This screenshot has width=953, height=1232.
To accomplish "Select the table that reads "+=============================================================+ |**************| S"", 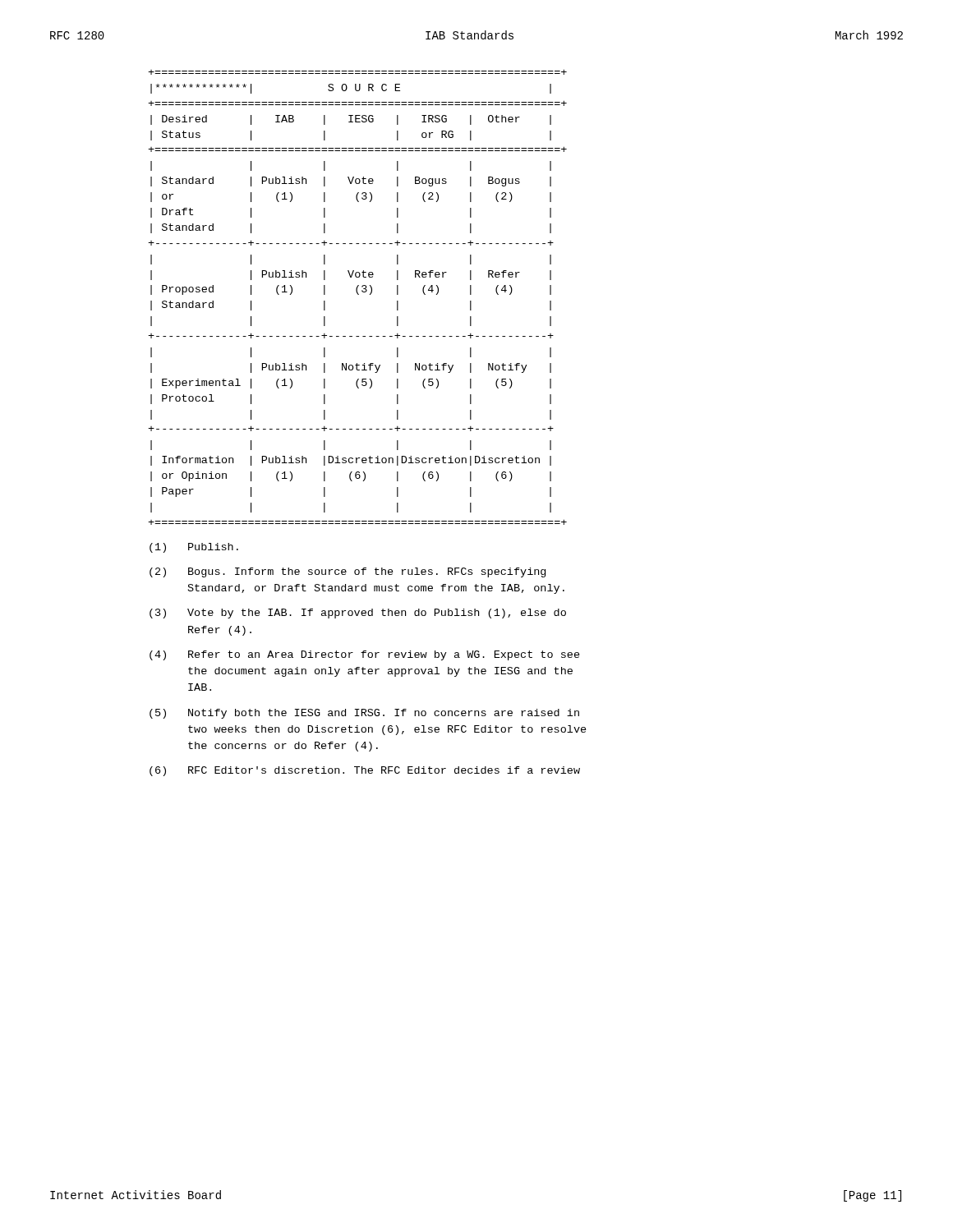I will [x=476, y=298].
